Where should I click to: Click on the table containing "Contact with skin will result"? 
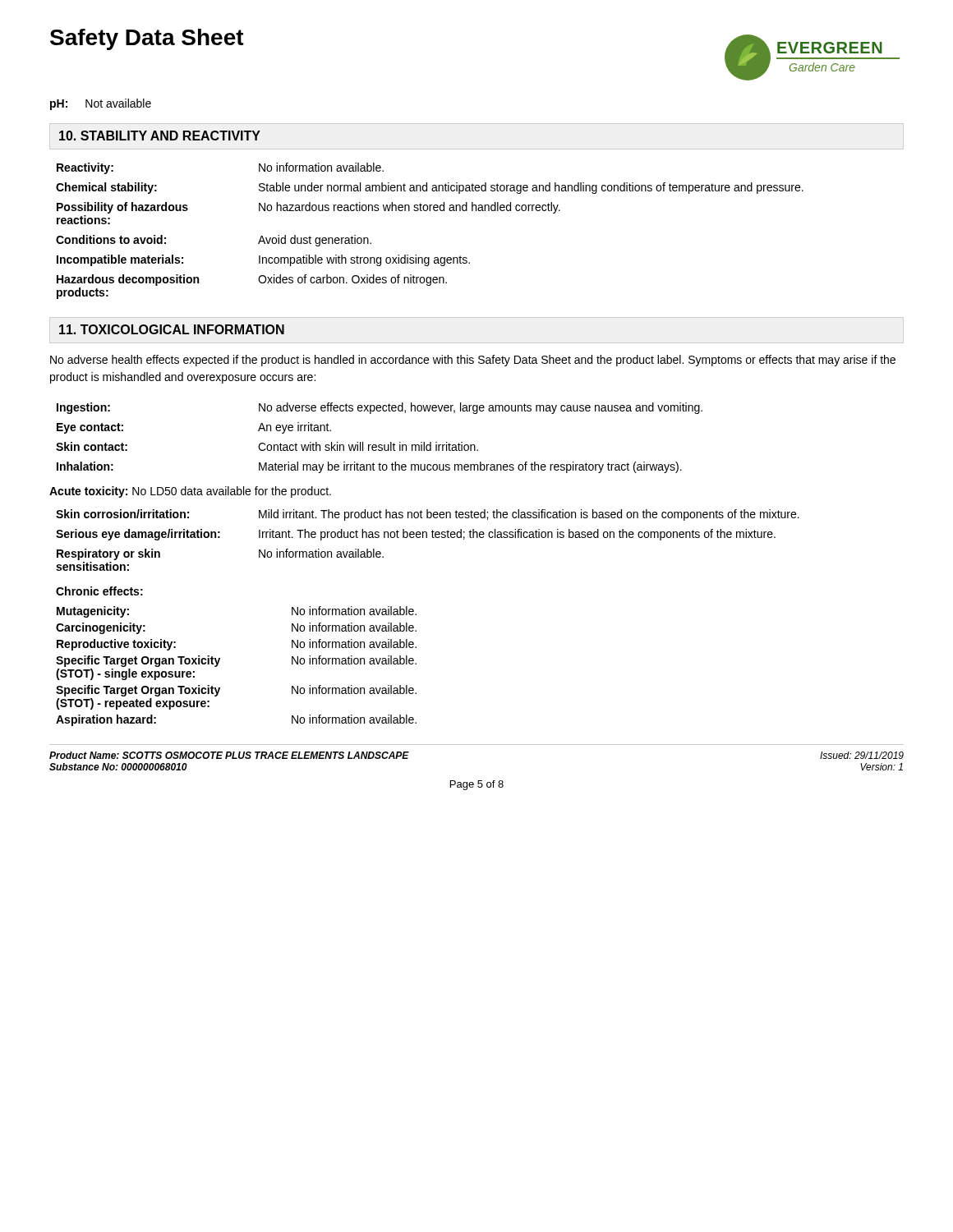(x=476, y=437)
